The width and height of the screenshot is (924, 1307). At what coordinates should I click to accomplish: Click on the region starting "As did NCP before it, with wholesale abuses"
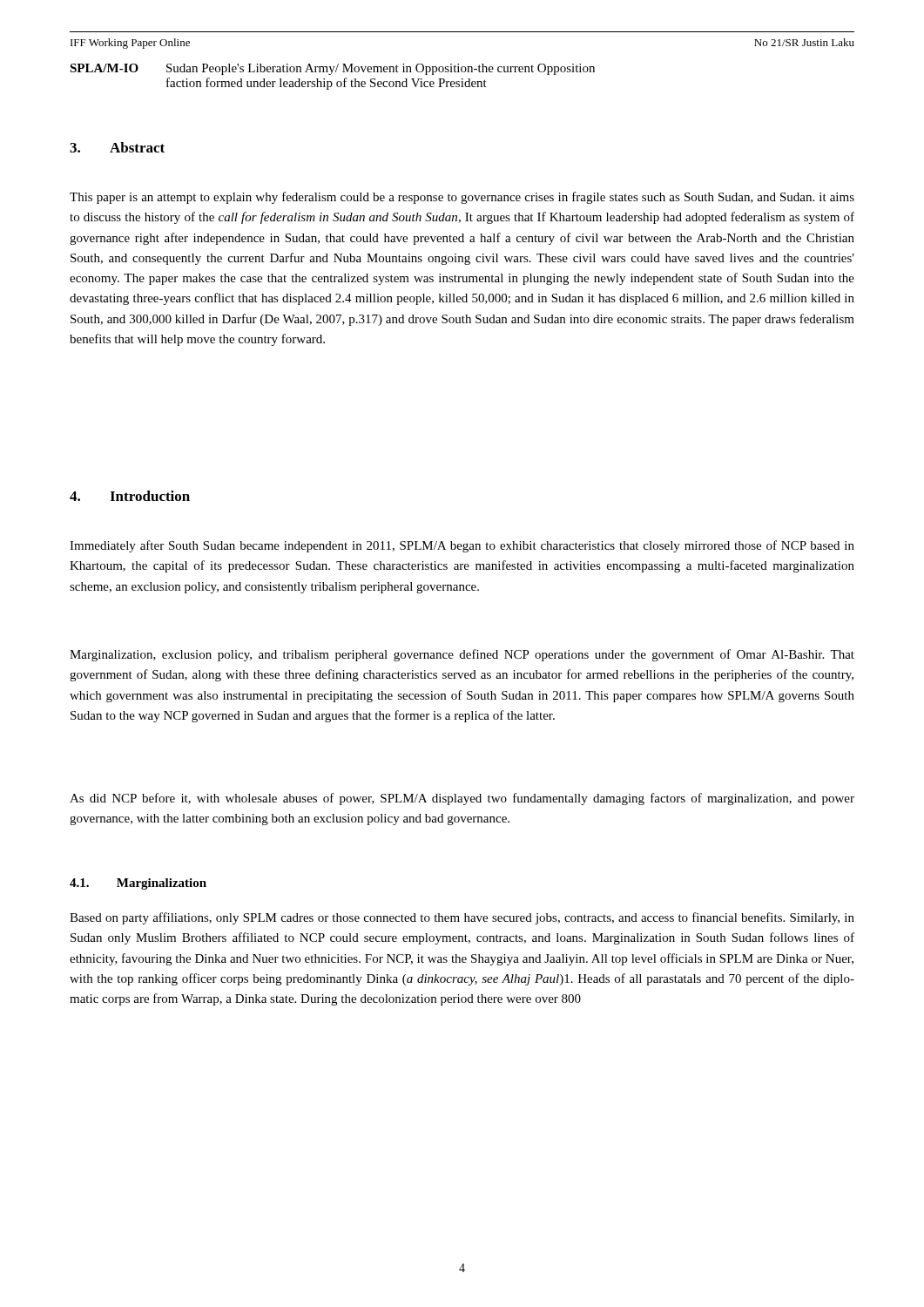(x=462, y=809)
